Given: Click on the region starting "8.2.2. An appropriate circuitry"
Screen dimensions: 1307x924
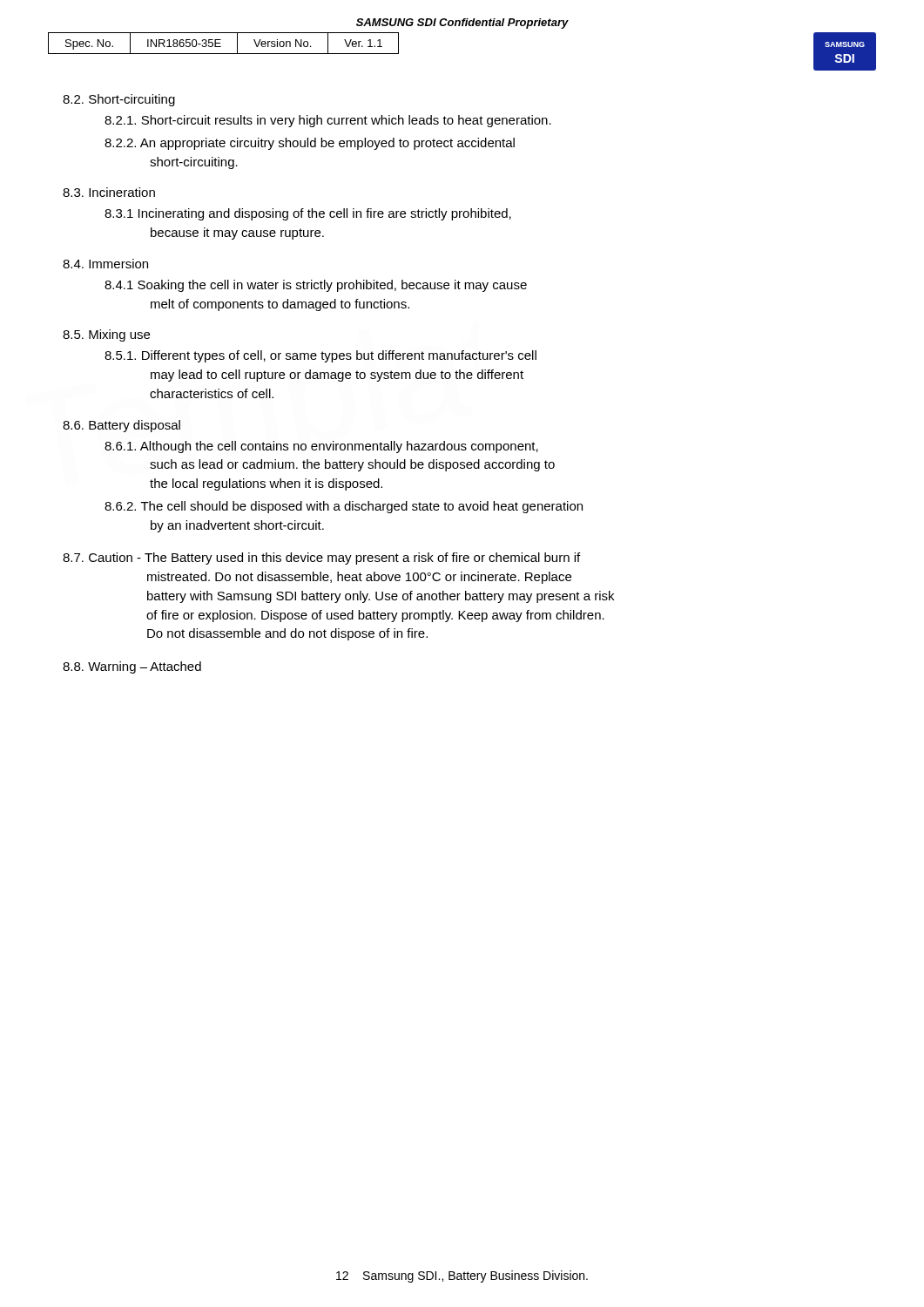Looking at the screenshot, I should coord(310,152).
